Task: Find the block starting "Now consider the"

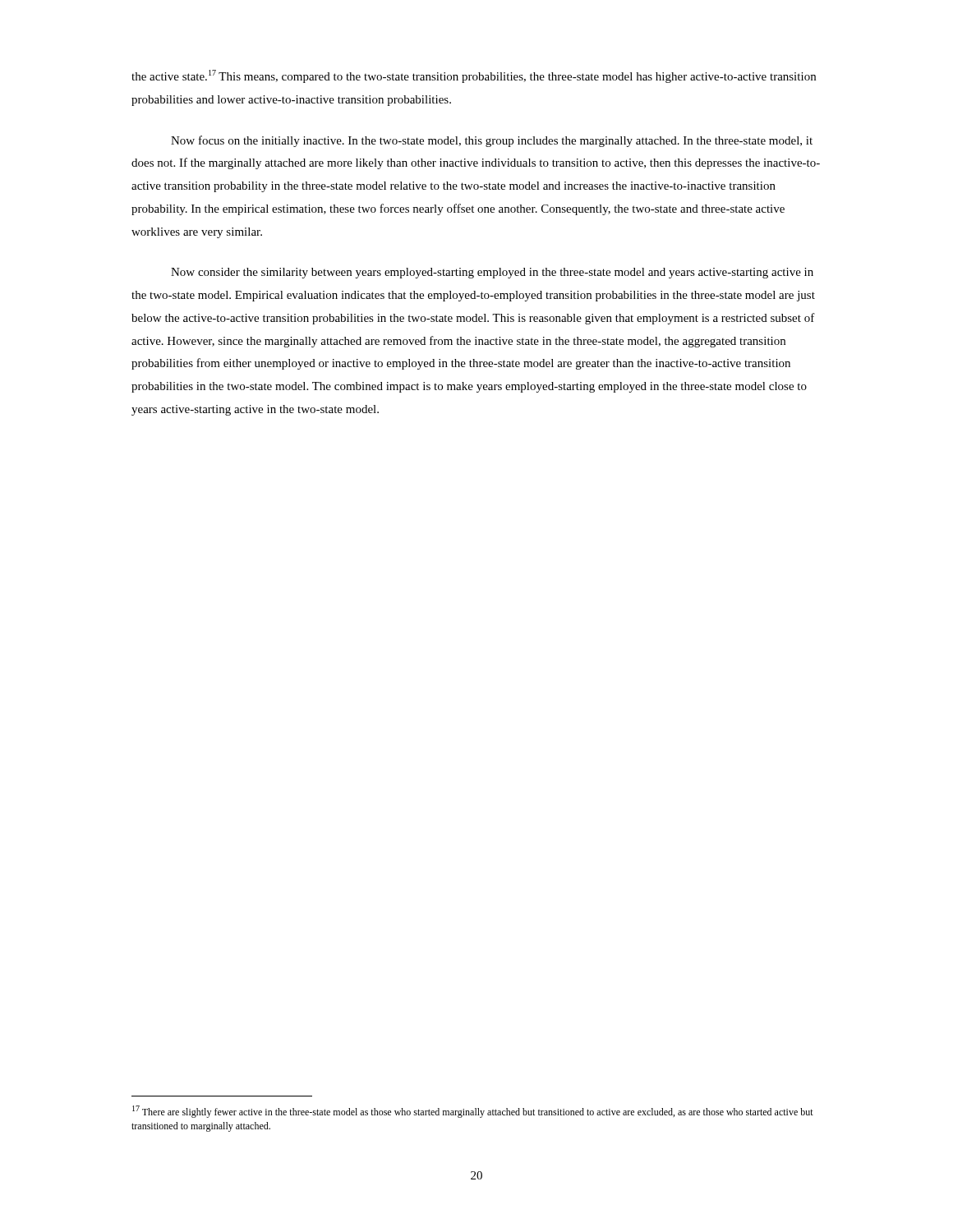Action: click(473, 340)
